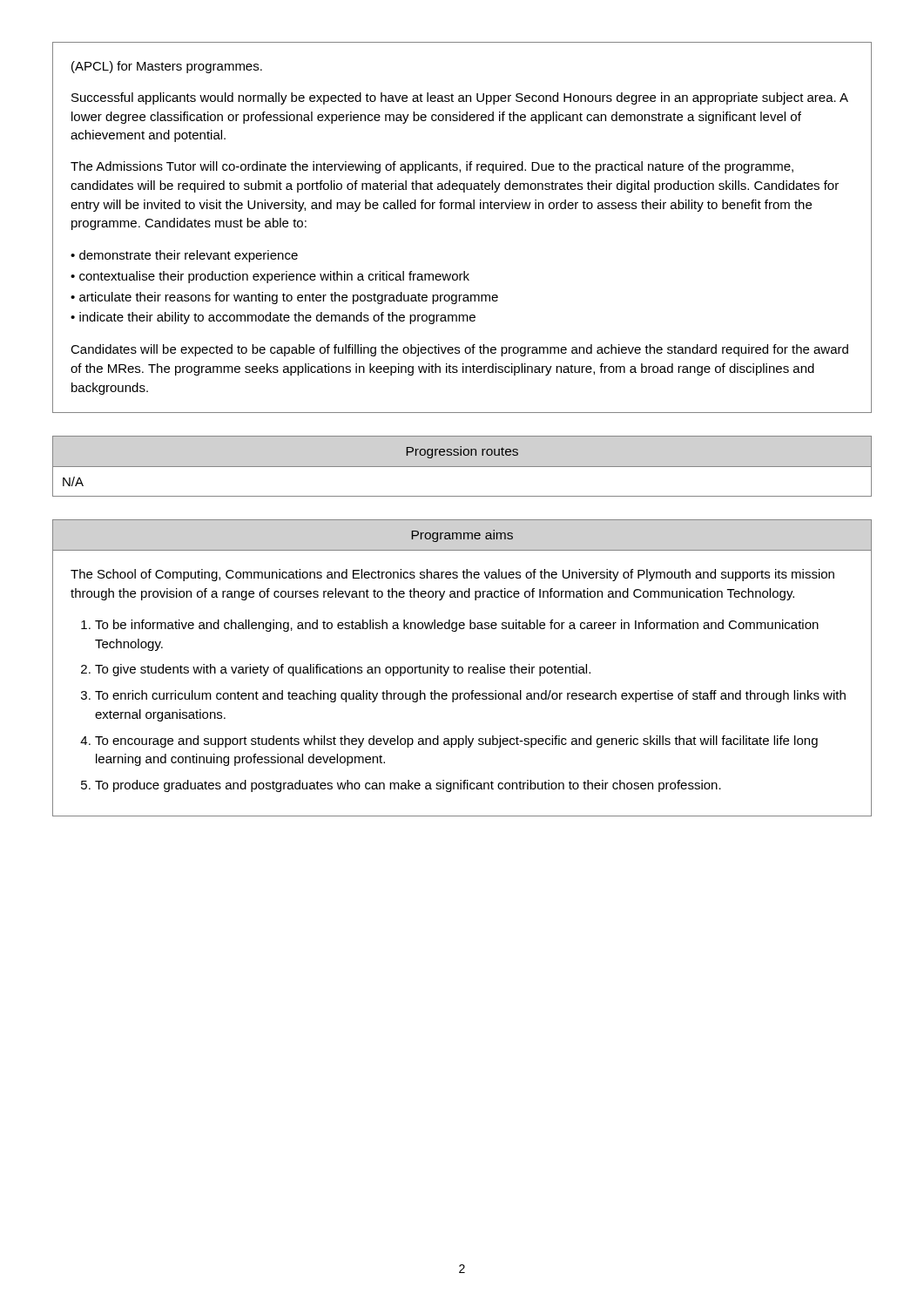Viewport: 924px width, 1307px height.
Task: Locate the block starting "Candidates will be expected to be capable"
Action: pyautogui.click(x=462, y=368)
